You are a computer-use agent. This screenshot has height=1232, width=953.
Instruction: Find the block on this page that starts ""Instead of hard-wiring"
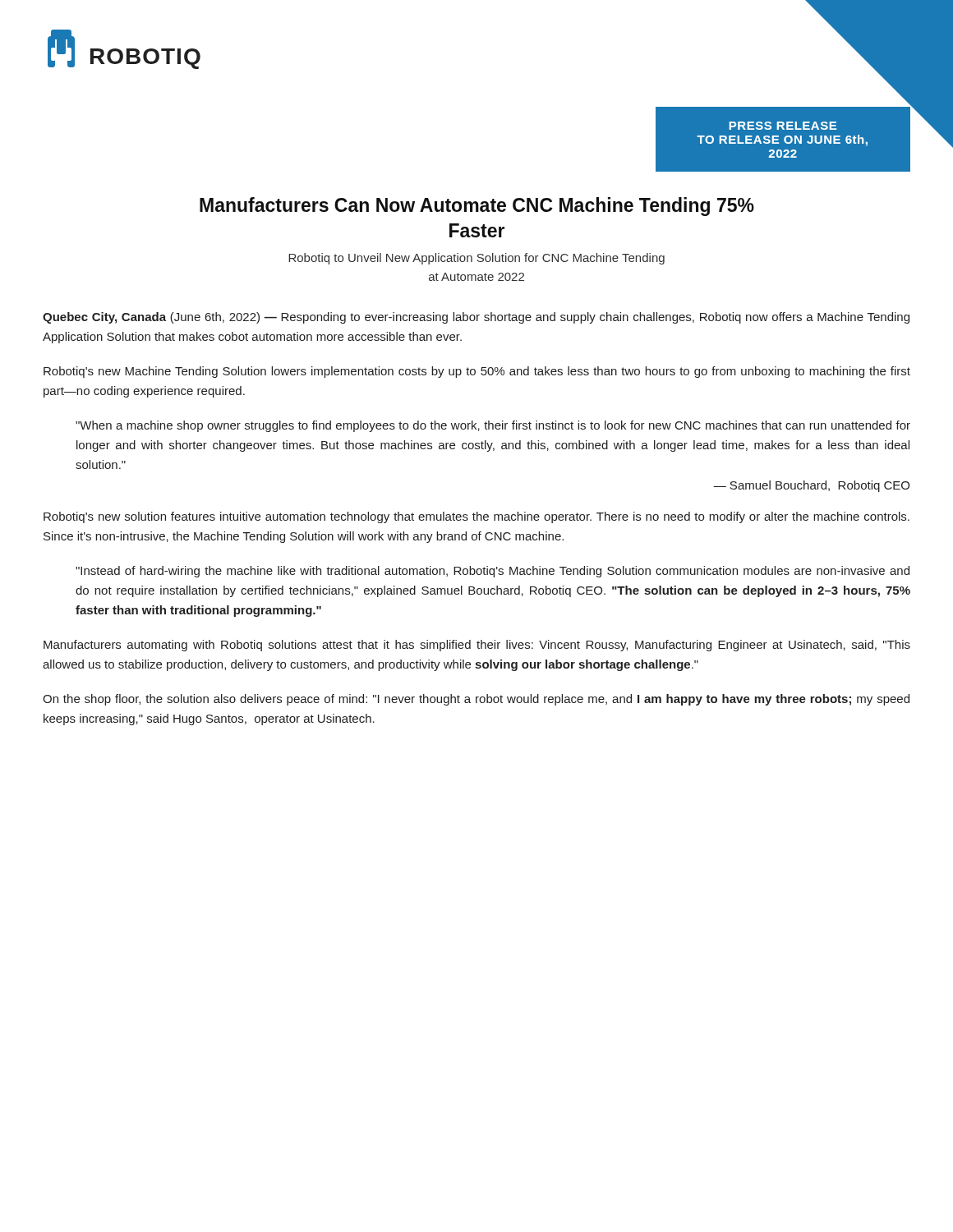493,590
